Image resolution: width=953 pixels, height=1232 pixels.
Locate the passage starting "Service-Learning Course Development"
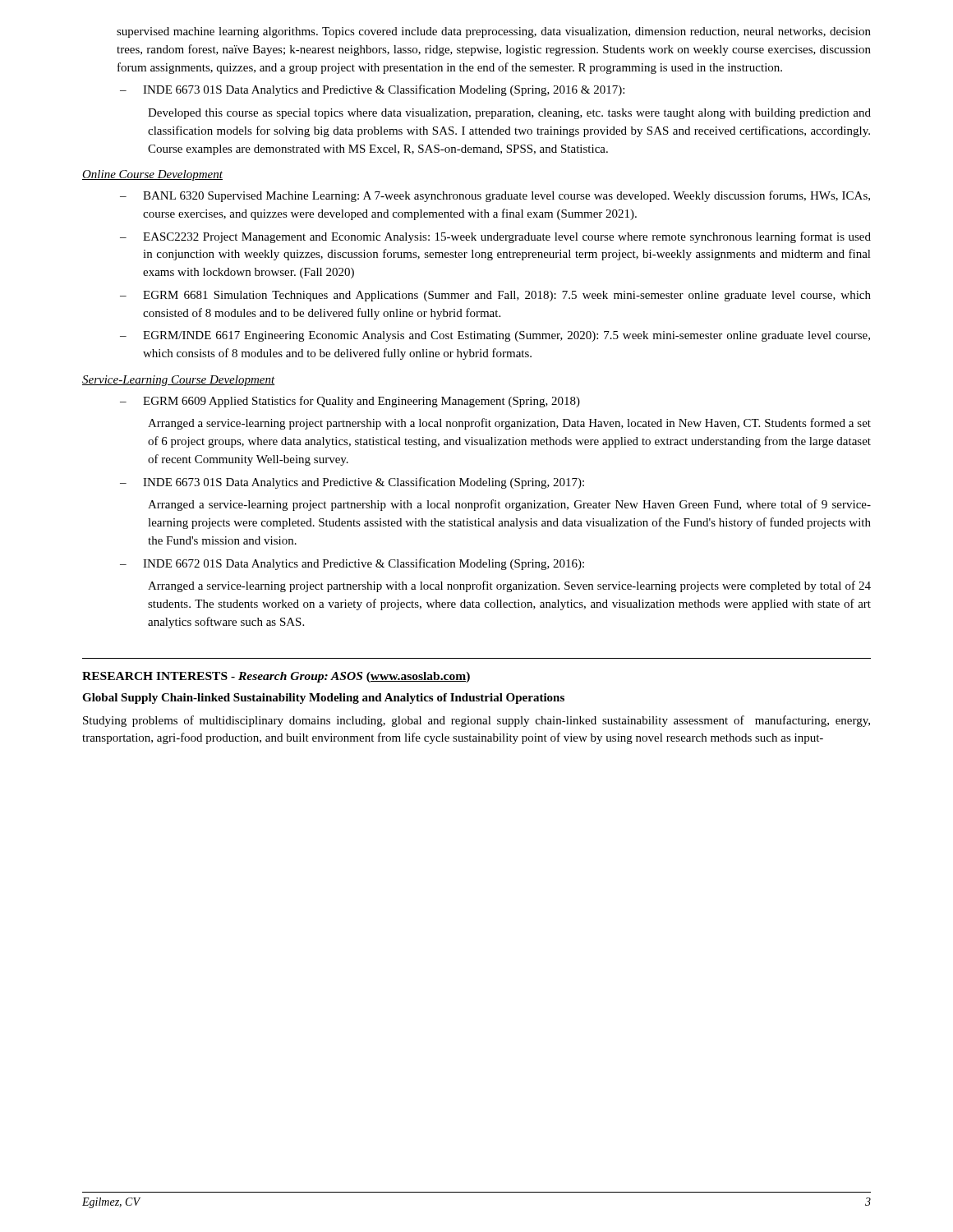coord(178,379)
